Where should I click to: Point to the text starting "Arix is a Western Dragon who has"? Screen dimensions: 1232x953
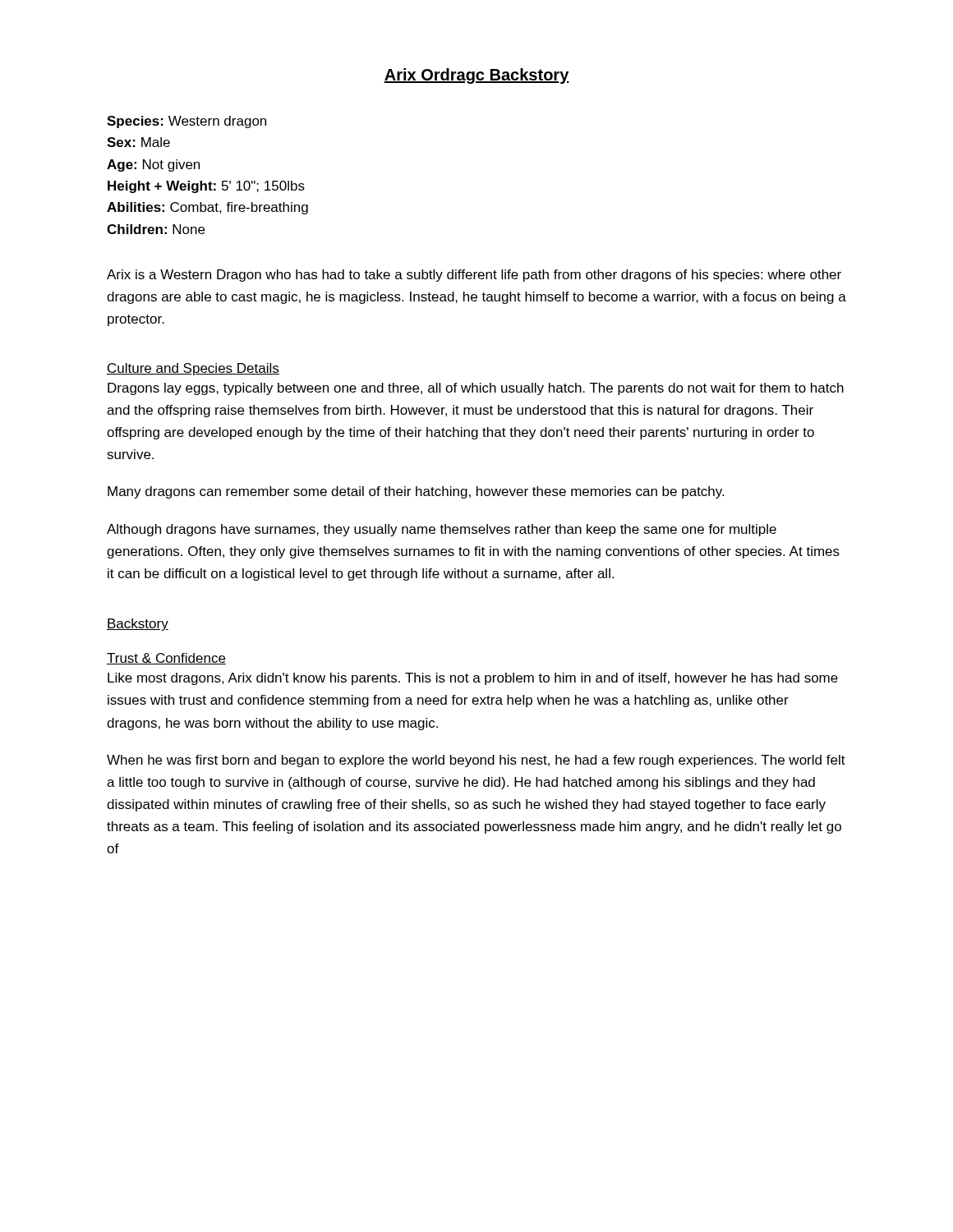pos(476,297)
